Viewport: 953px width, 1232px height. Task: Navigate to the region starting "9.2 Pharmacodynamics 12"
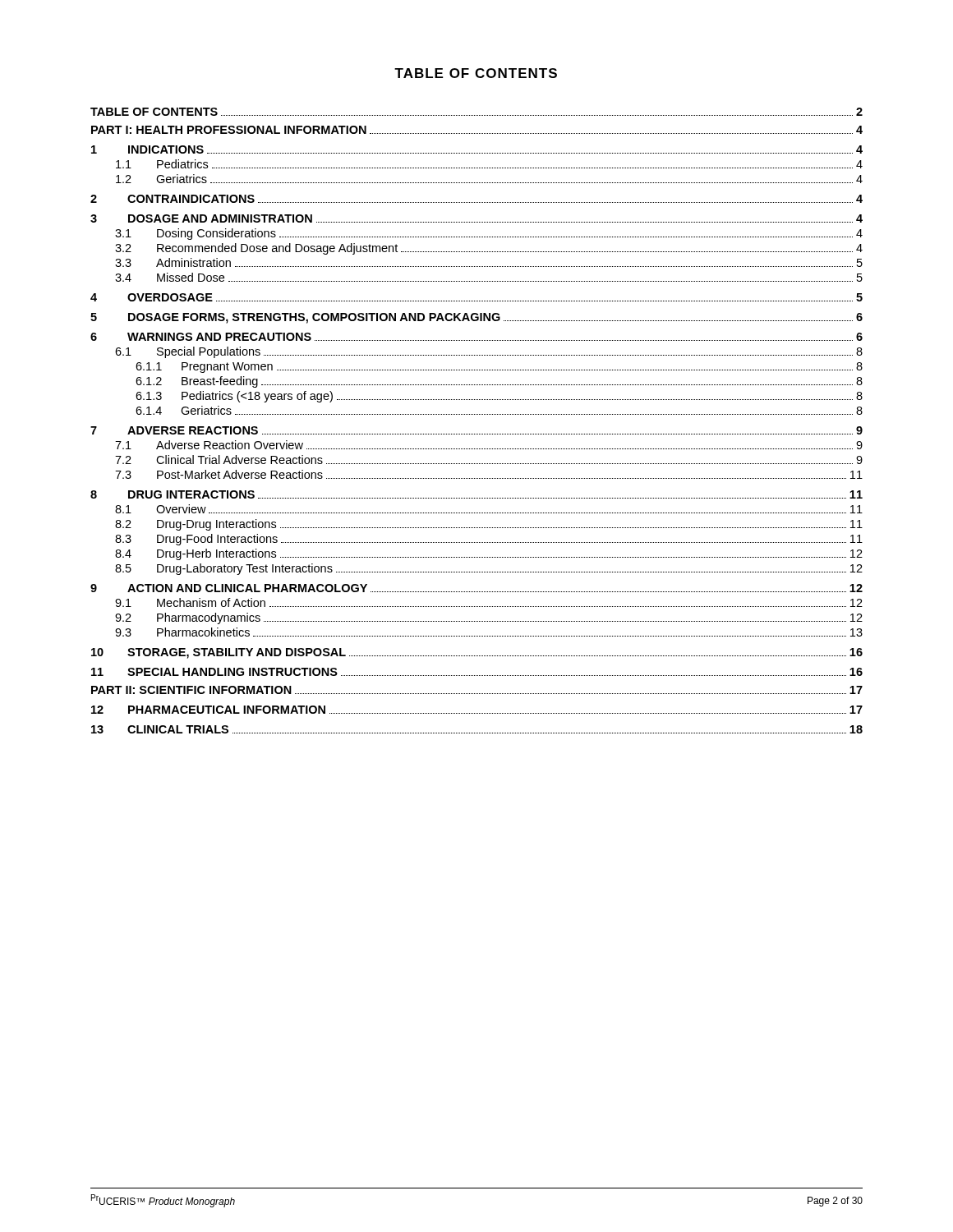[489, 618]
